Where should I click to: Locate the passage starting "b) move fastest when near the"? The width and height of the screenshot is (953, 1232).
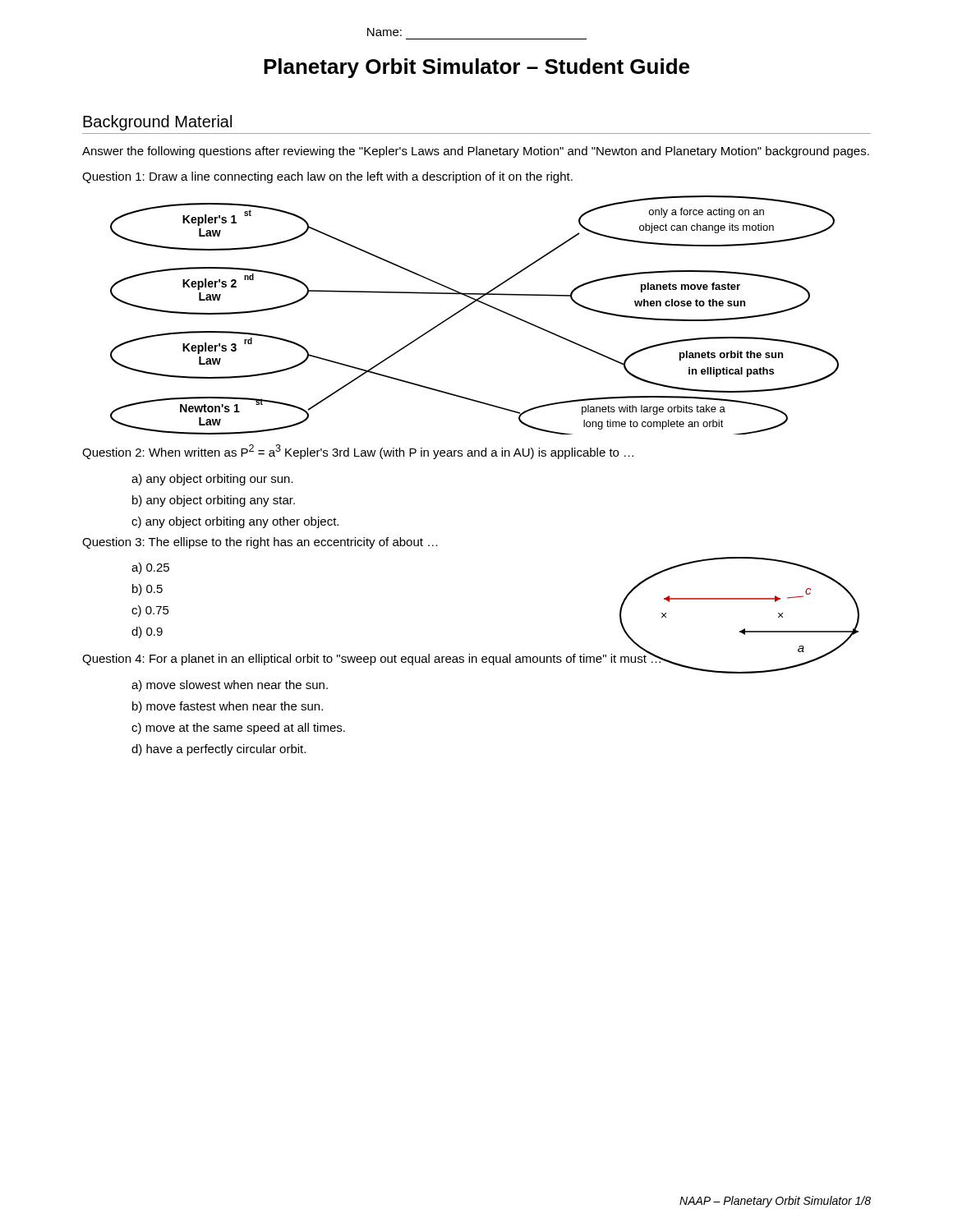pyautogui.click(x=228, y=706)
